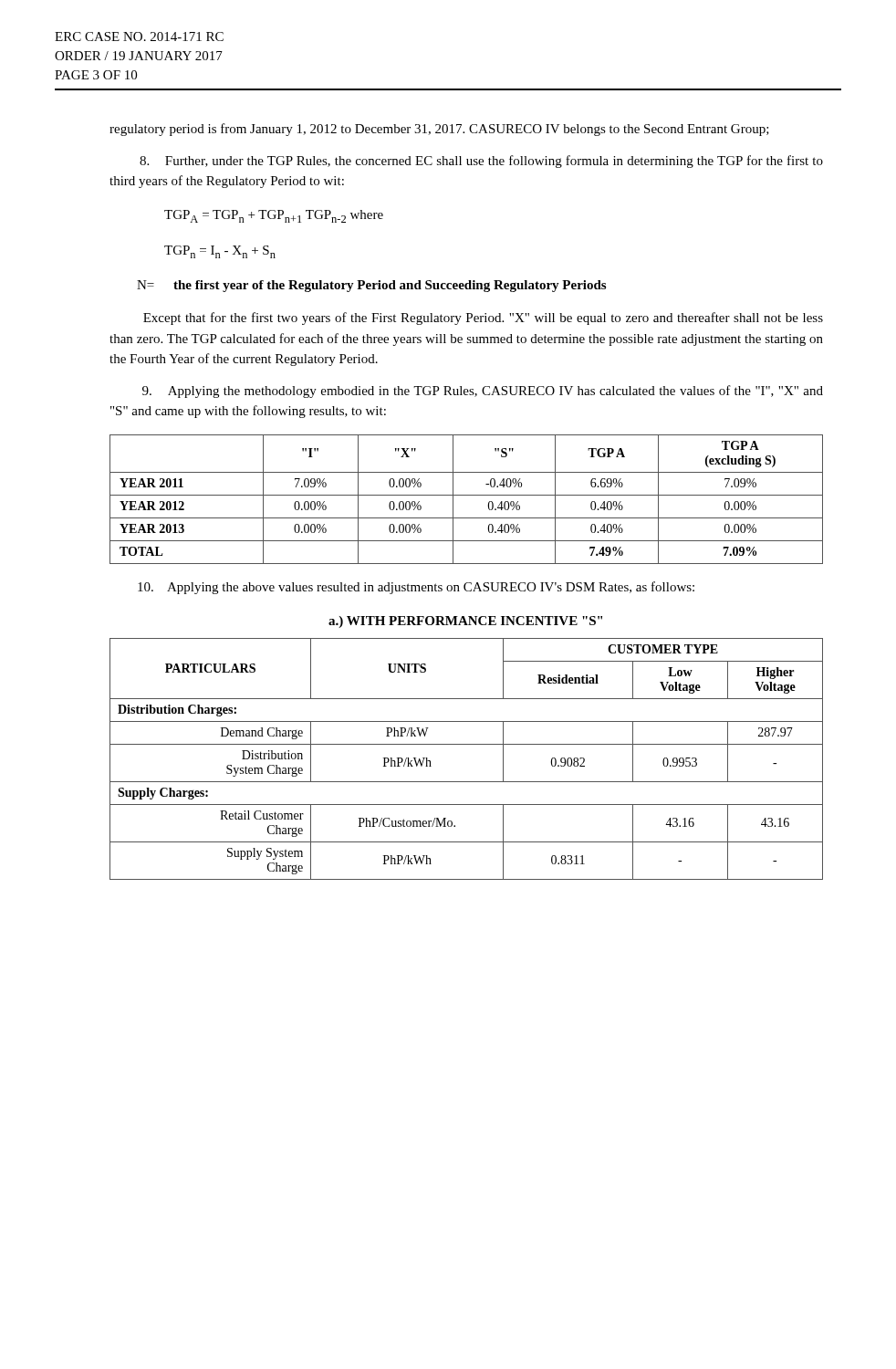Select the block starting "Further, under the TGP"
Viewport: 896px width, 1369px height.
[466, 170]
